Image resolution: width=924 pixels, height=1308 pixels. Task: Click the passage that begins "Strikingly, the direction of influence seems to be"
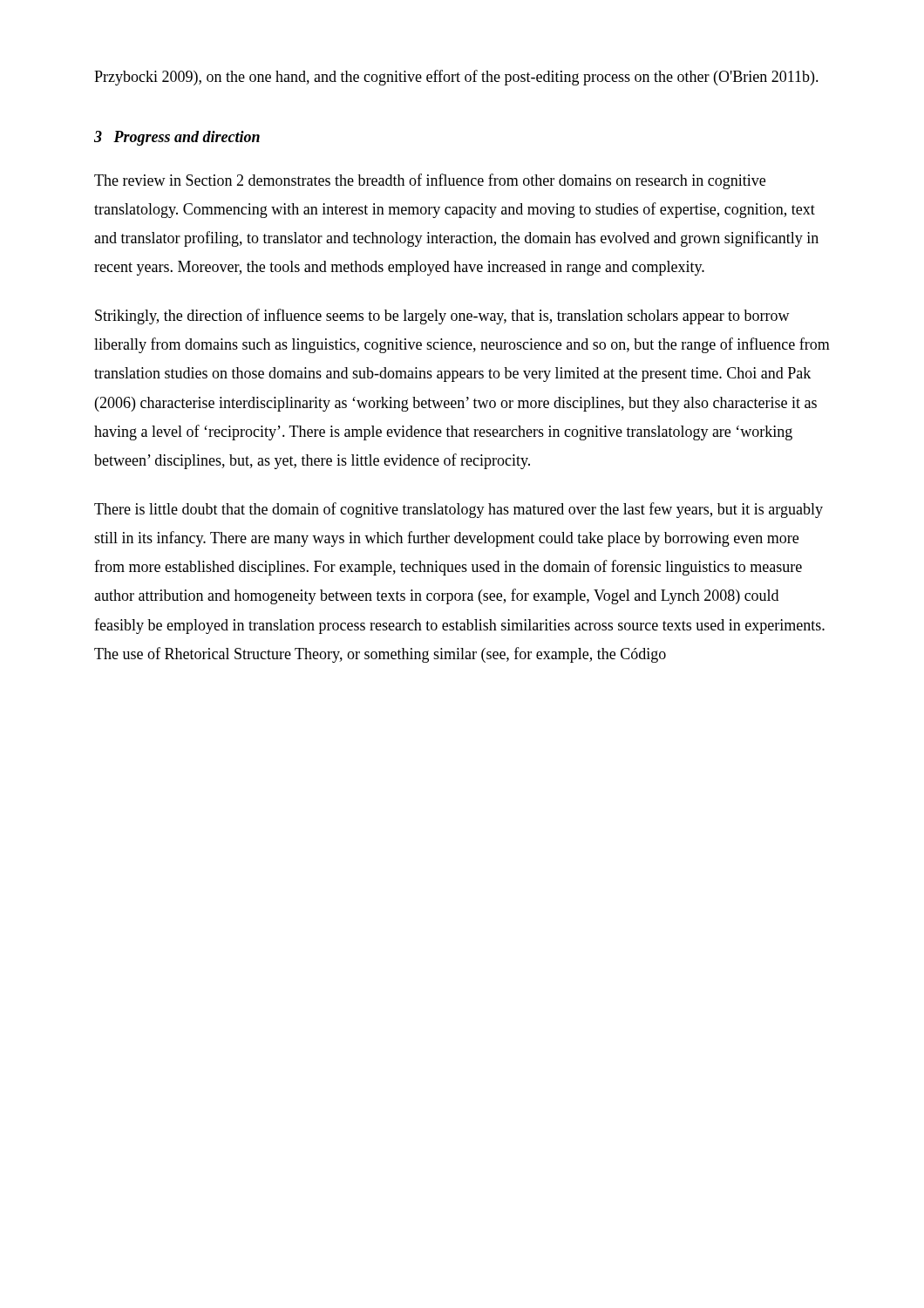click(462, 389)
